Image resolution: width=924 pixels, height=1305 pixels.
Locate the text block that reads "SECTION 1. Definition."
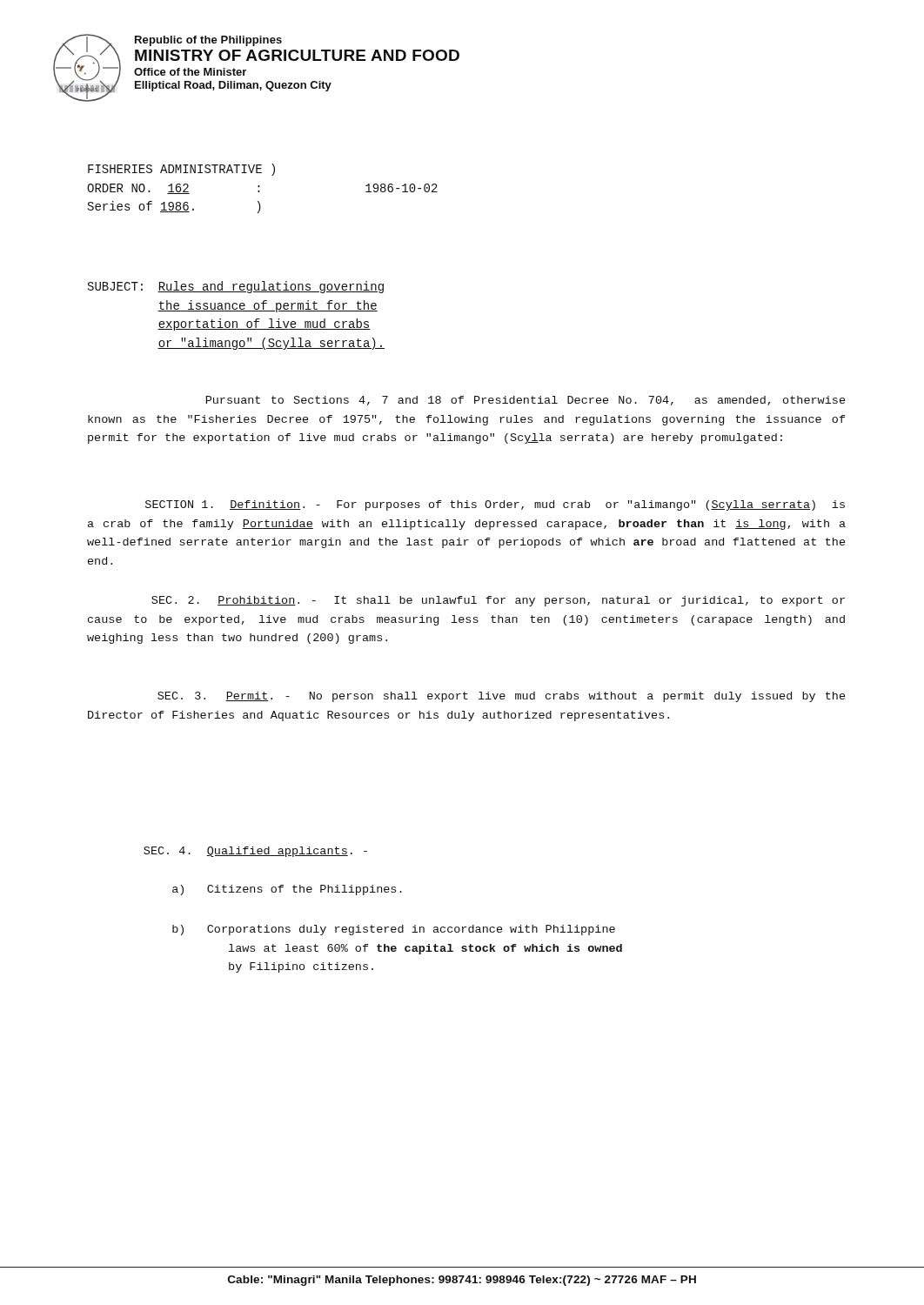coord(466,533)
